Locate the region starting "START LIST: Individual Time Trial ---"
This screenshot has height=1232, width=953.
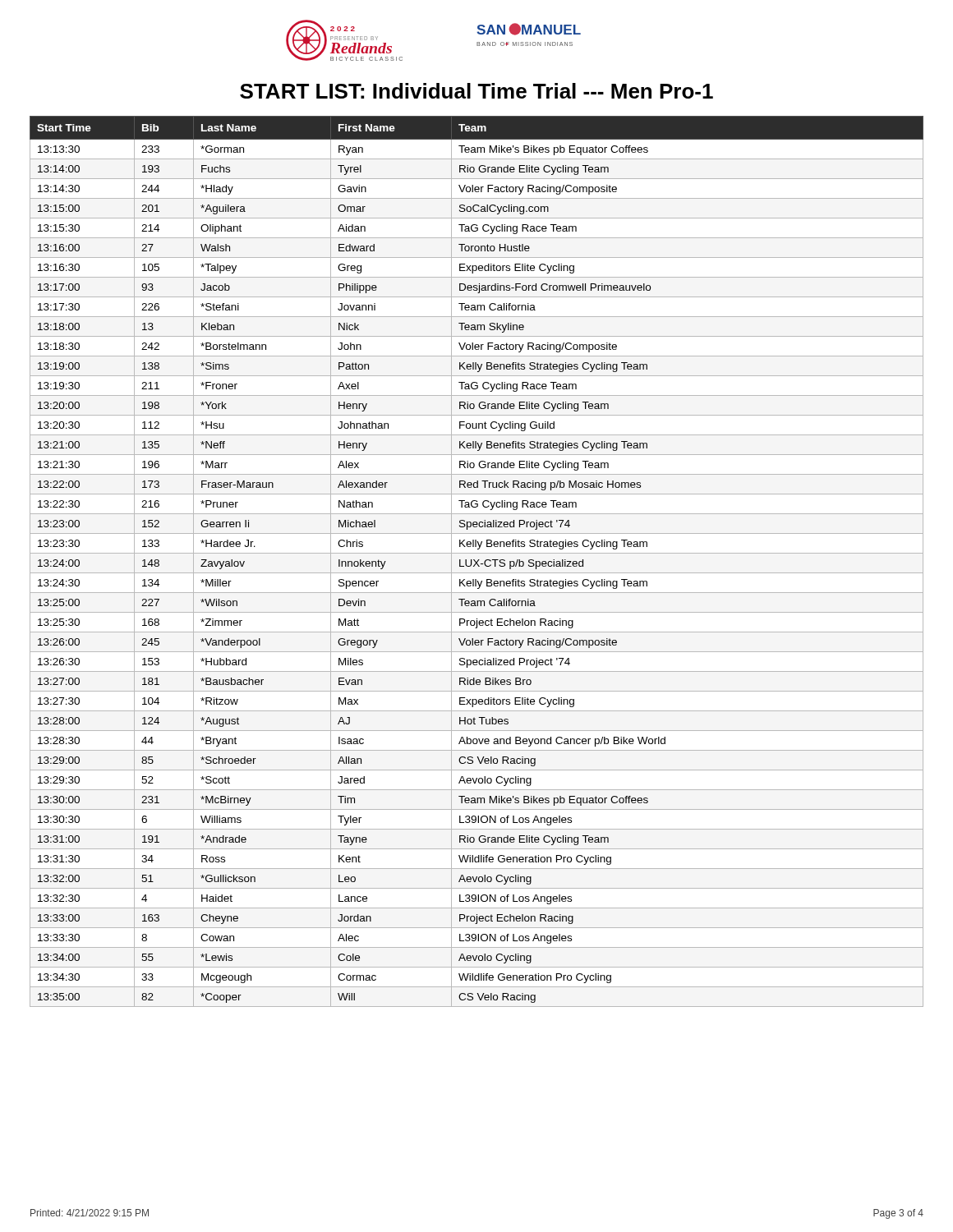coord(476,91)
